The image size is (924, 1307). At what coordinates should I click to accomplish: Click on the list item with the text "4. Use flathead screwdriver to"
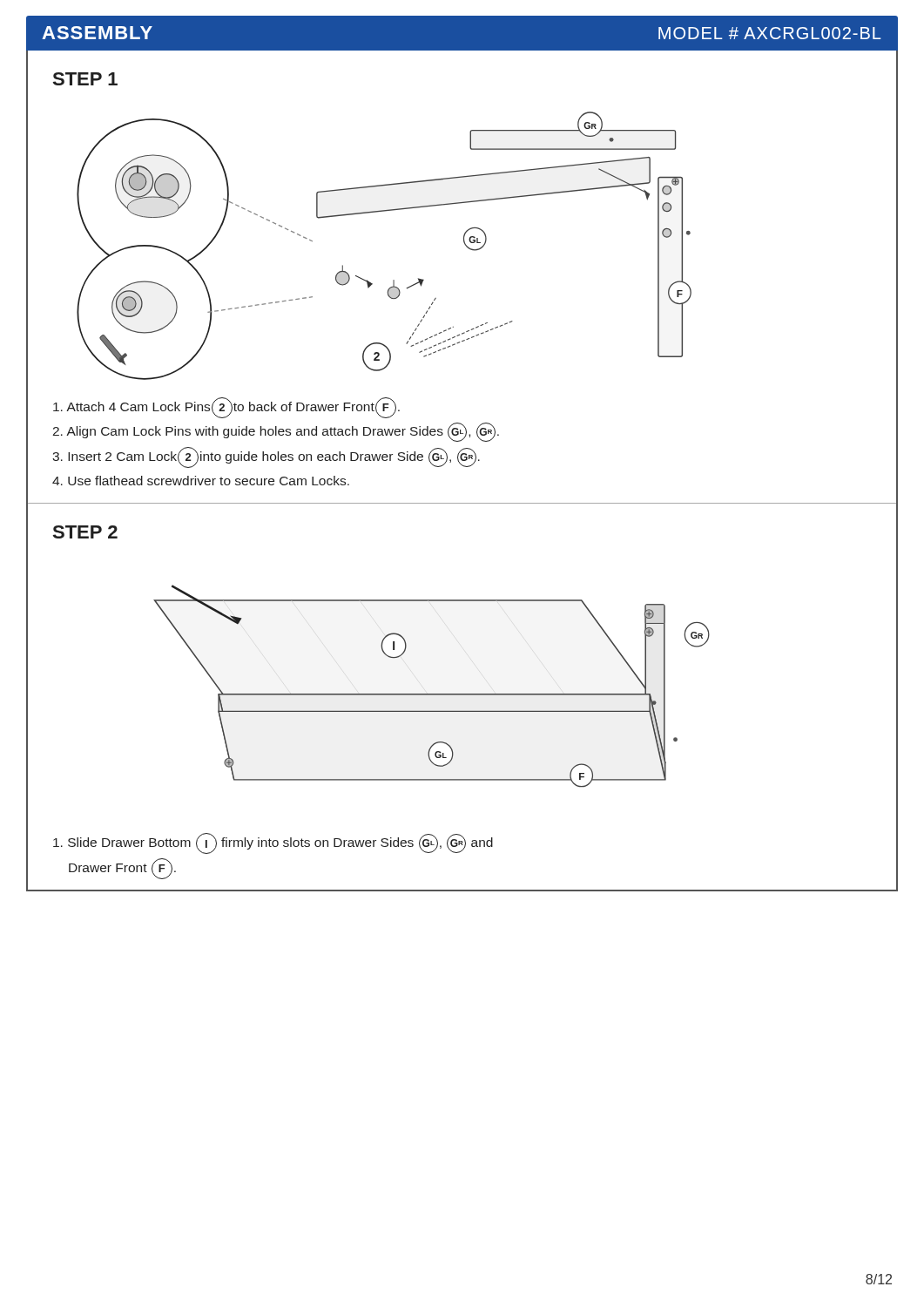click(201, 481)
